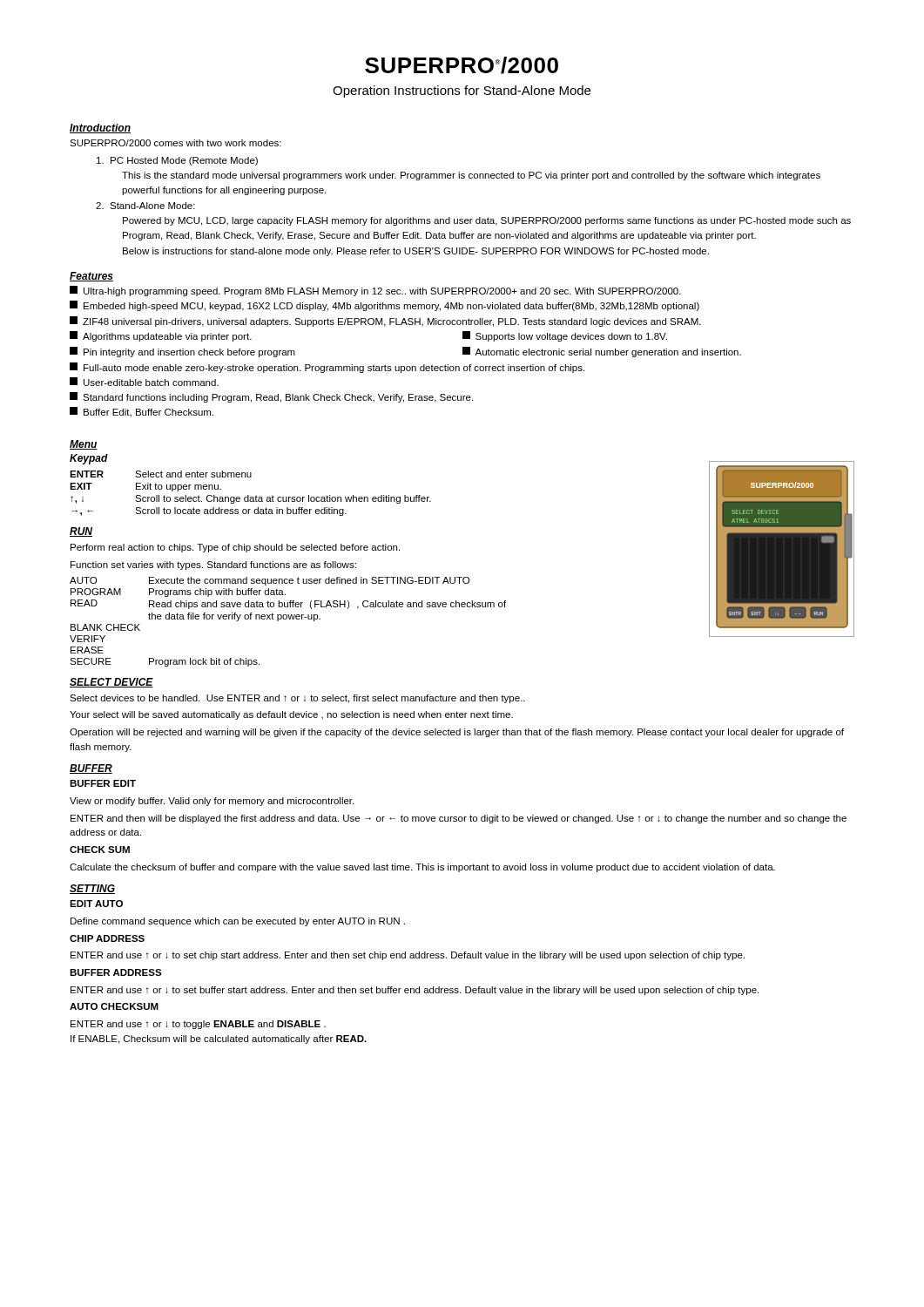Point to the element starting "Operation Instructions for Stand-Alone Mode"
Screen dimensions: 1307x924
pos(462,90)
